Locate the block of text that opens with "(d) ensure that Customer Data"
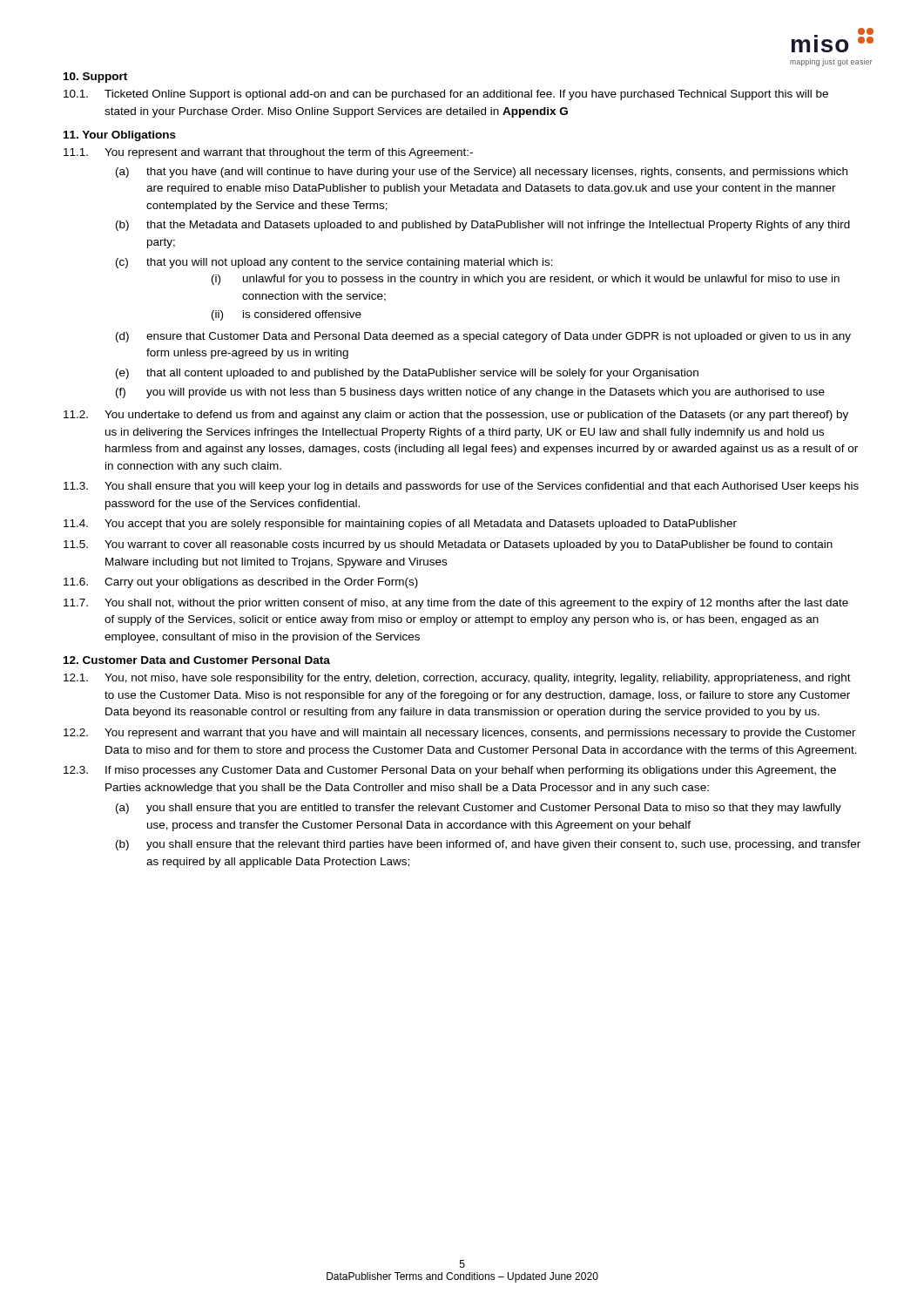The width and height of the screenshot is (924, 1307). 488,344
